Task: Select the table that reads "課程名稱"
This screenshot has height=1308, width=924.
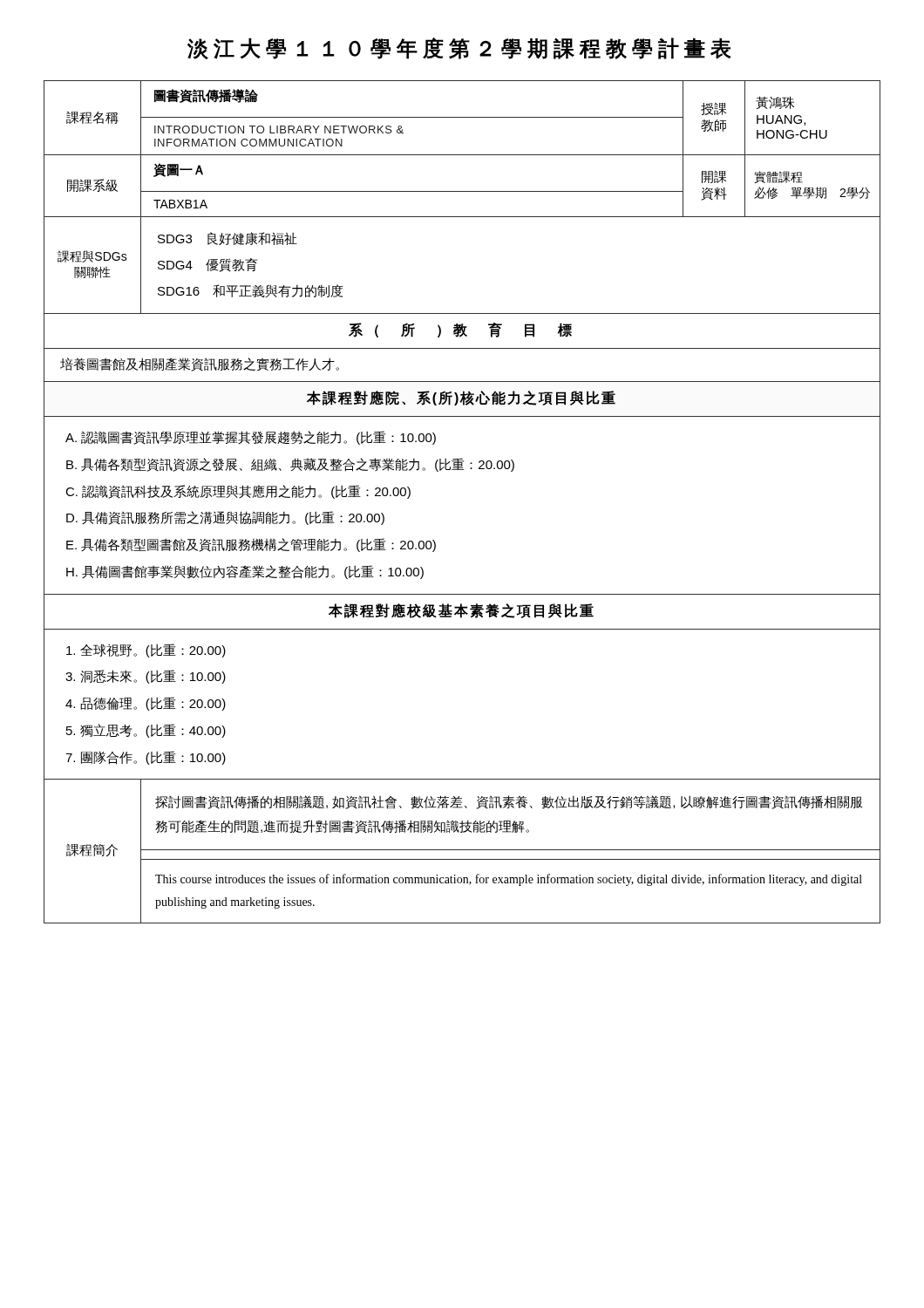Action: (462, 502)
